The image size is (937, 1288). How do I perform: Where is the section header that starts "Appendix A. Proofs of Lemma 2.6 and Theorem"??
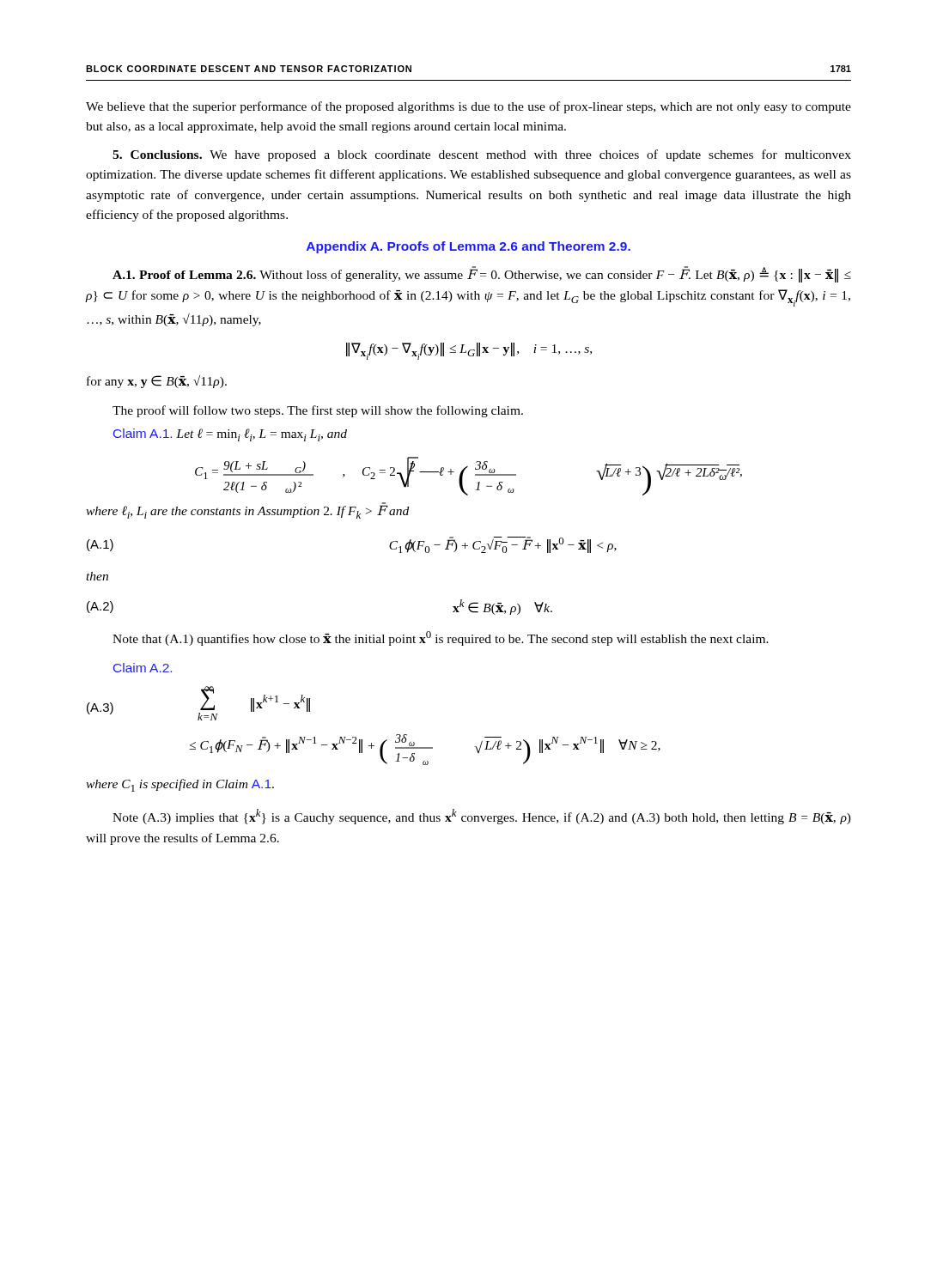tap(468, 246)
